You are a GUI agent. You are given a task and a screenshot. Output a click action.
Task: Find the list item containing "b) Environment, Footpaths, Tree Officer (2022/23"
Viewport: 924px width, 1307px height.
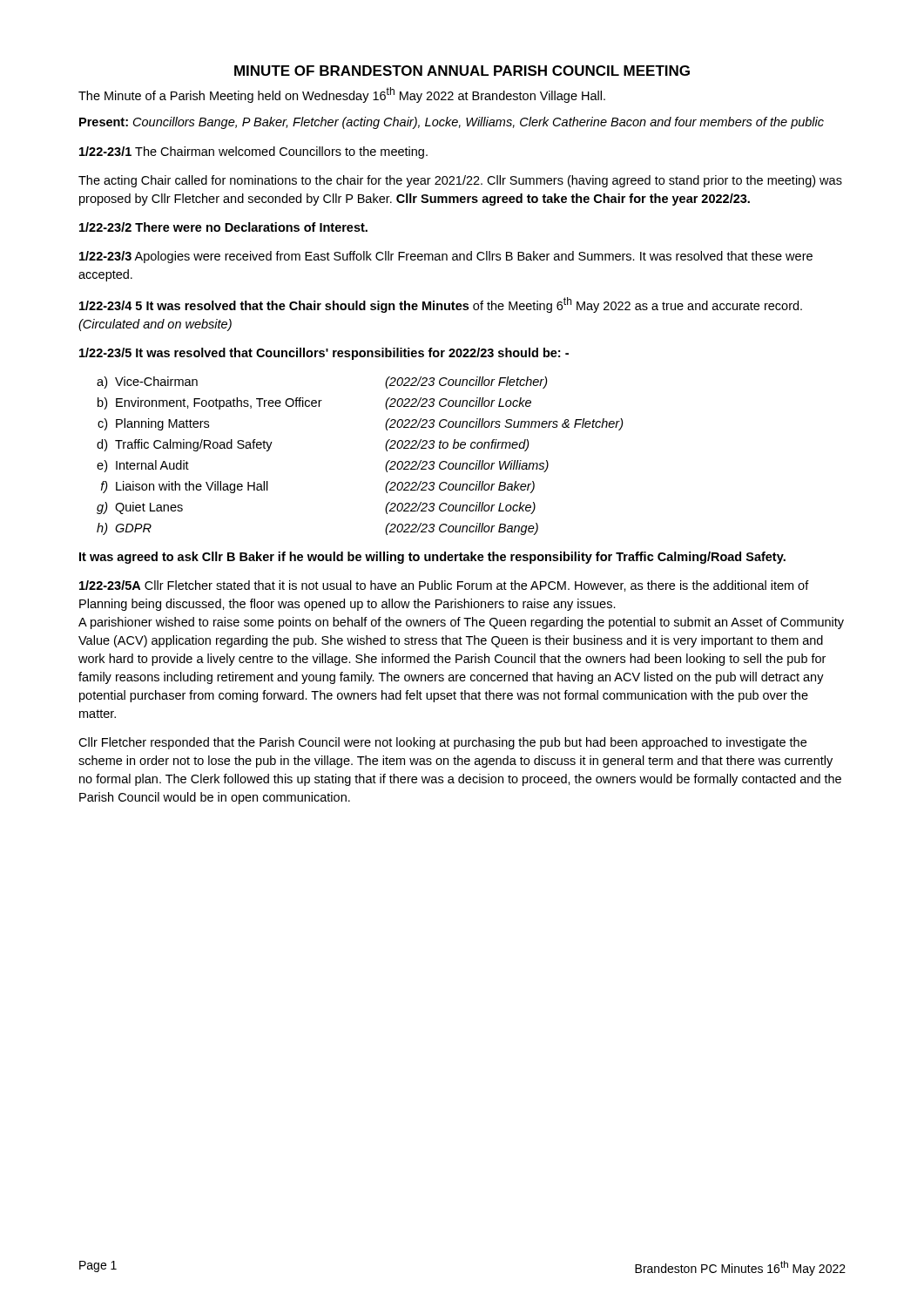tap(305, 403)
